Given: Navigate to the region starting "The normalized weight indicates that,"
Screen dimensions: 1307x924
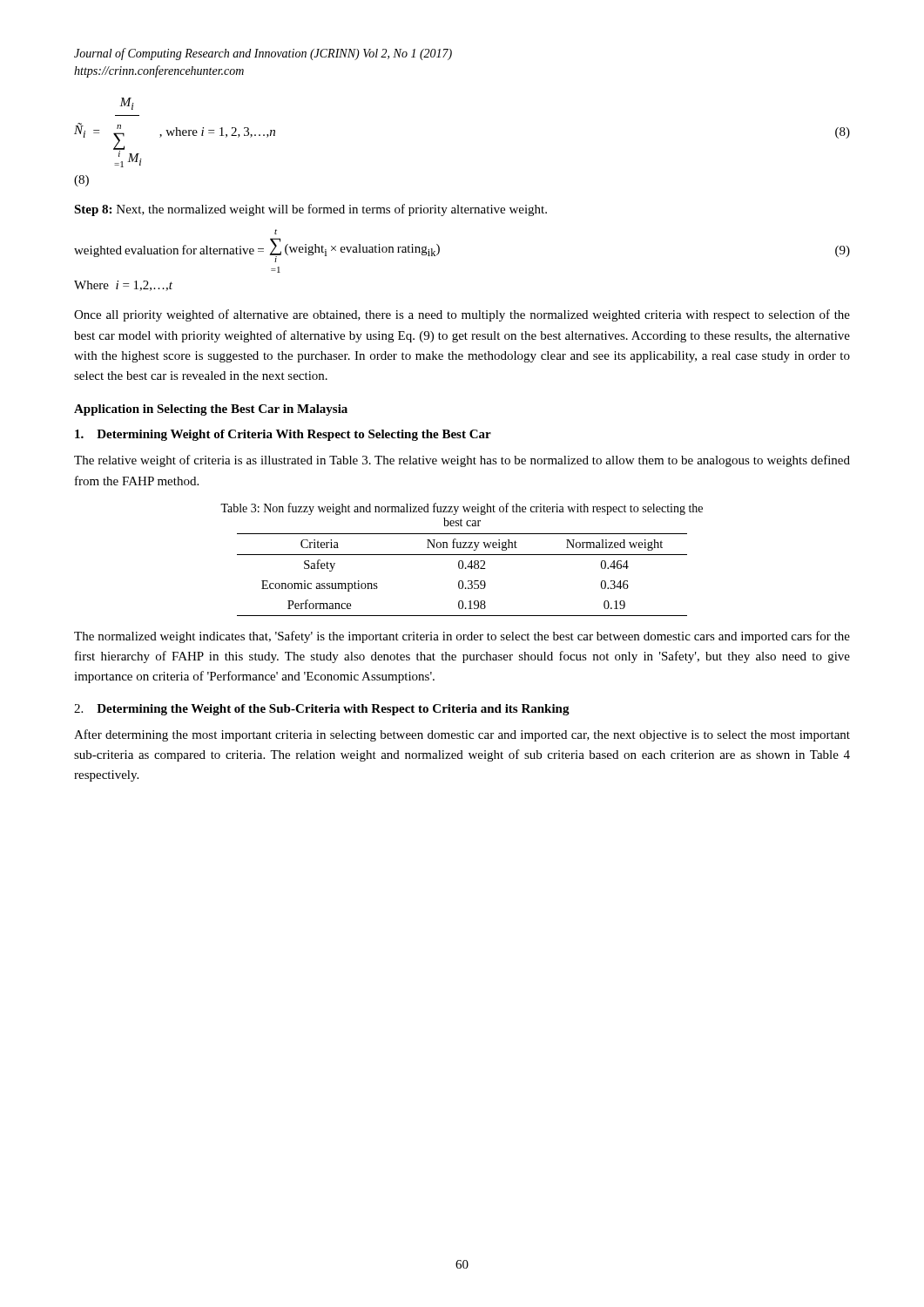Looking at the screenshot, I should click(x=462, y=656).
